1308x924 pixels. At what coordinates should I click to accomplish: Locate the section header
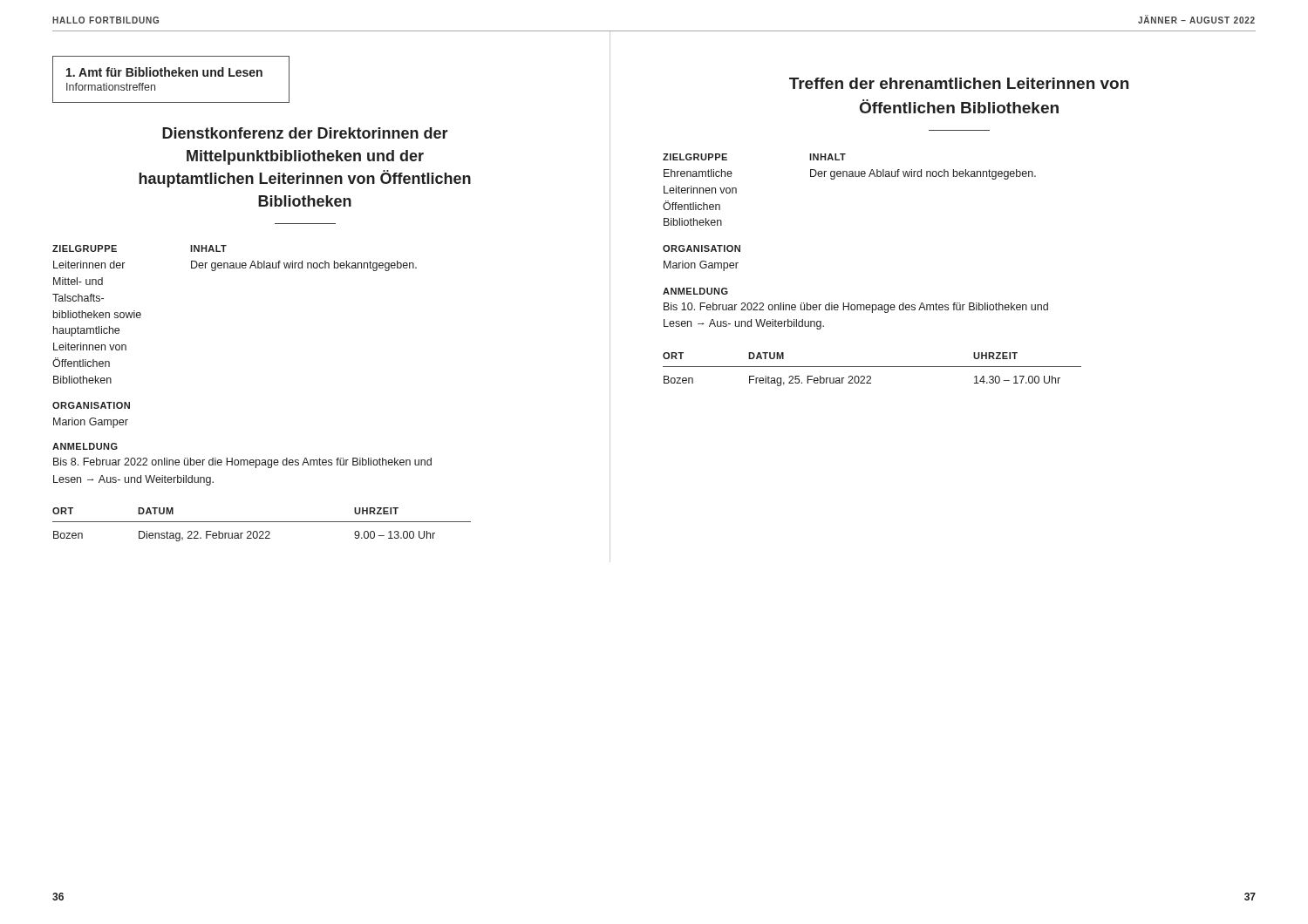170,79
